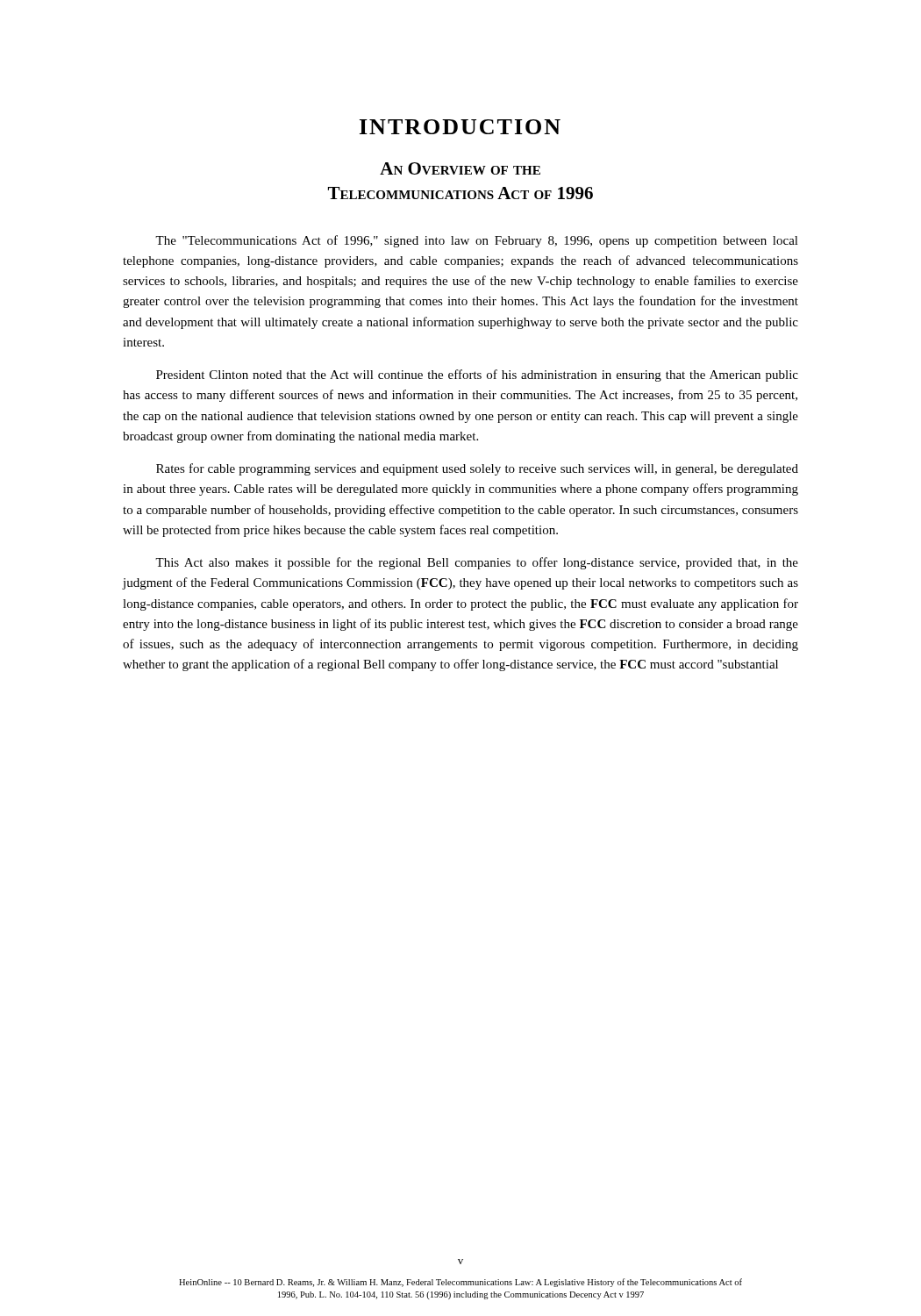Click on the block starting "The "Telecommunications Act of 1996," signed"
The height and width of the screenshot is (1316, 921).
coord(460,292)
